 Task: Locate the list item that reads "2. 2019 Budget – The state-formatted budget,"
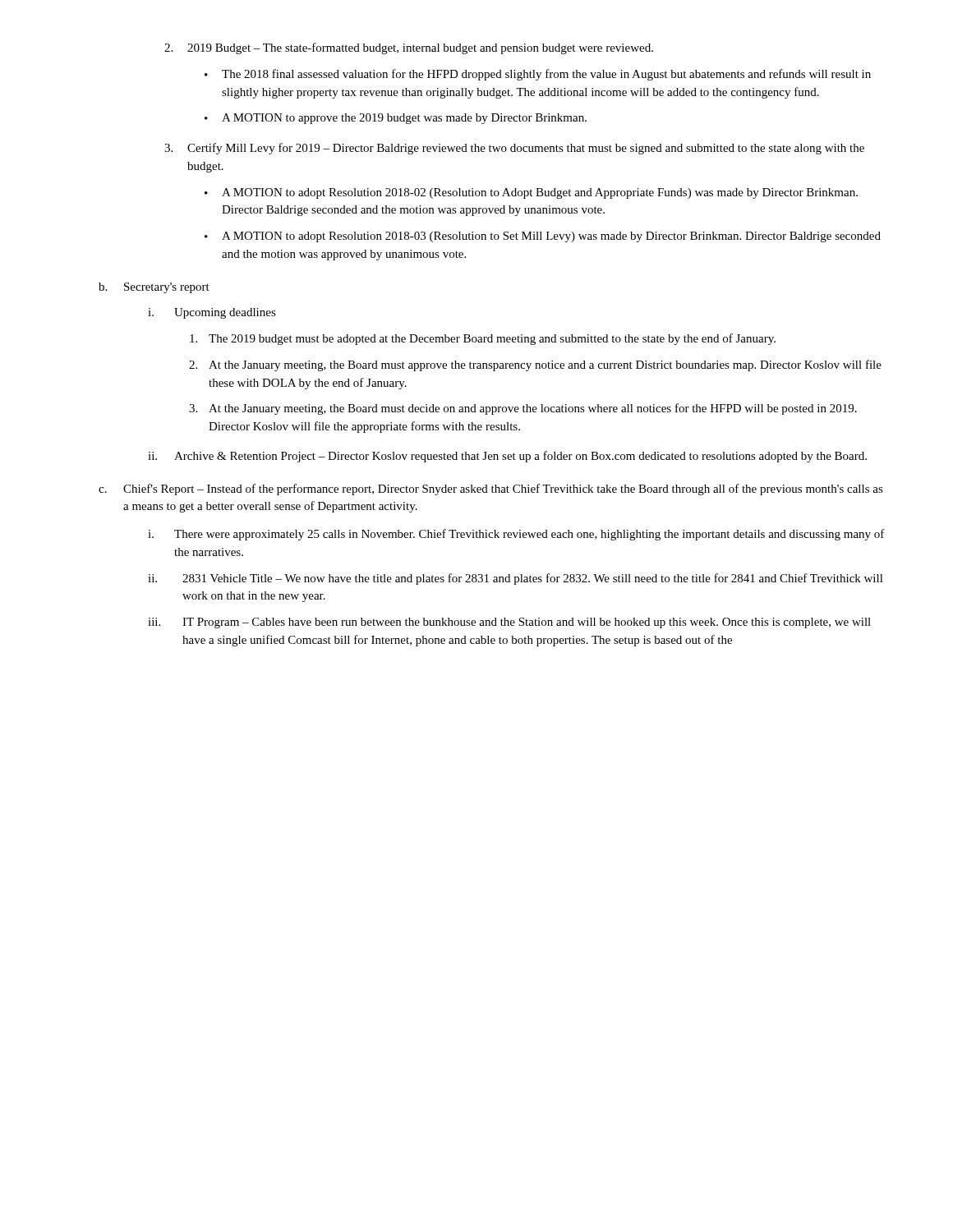click(x=526, y=48)
